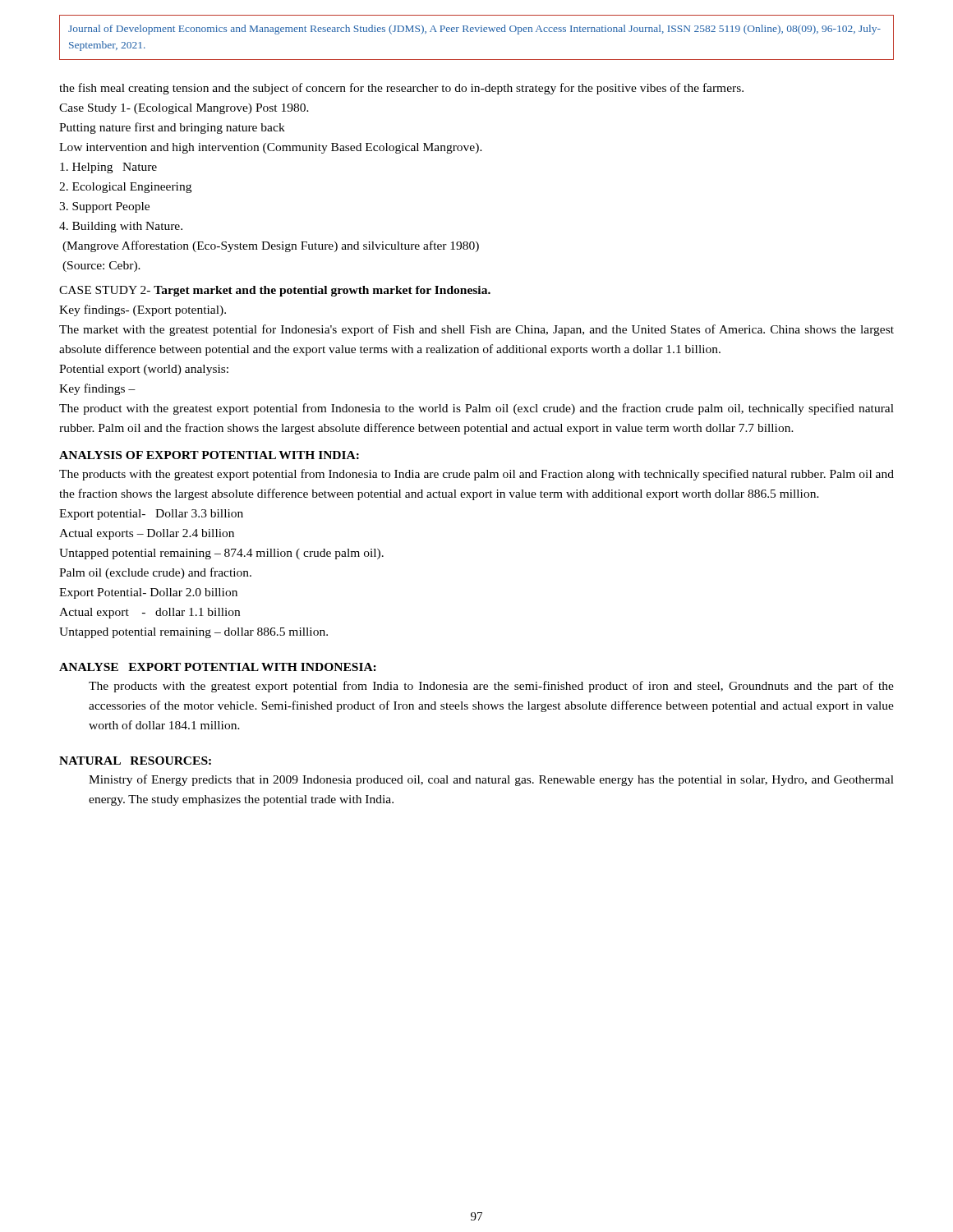
Task: Select the list item with the text "2. Ecological Engineering"
Action: point(125,186)
